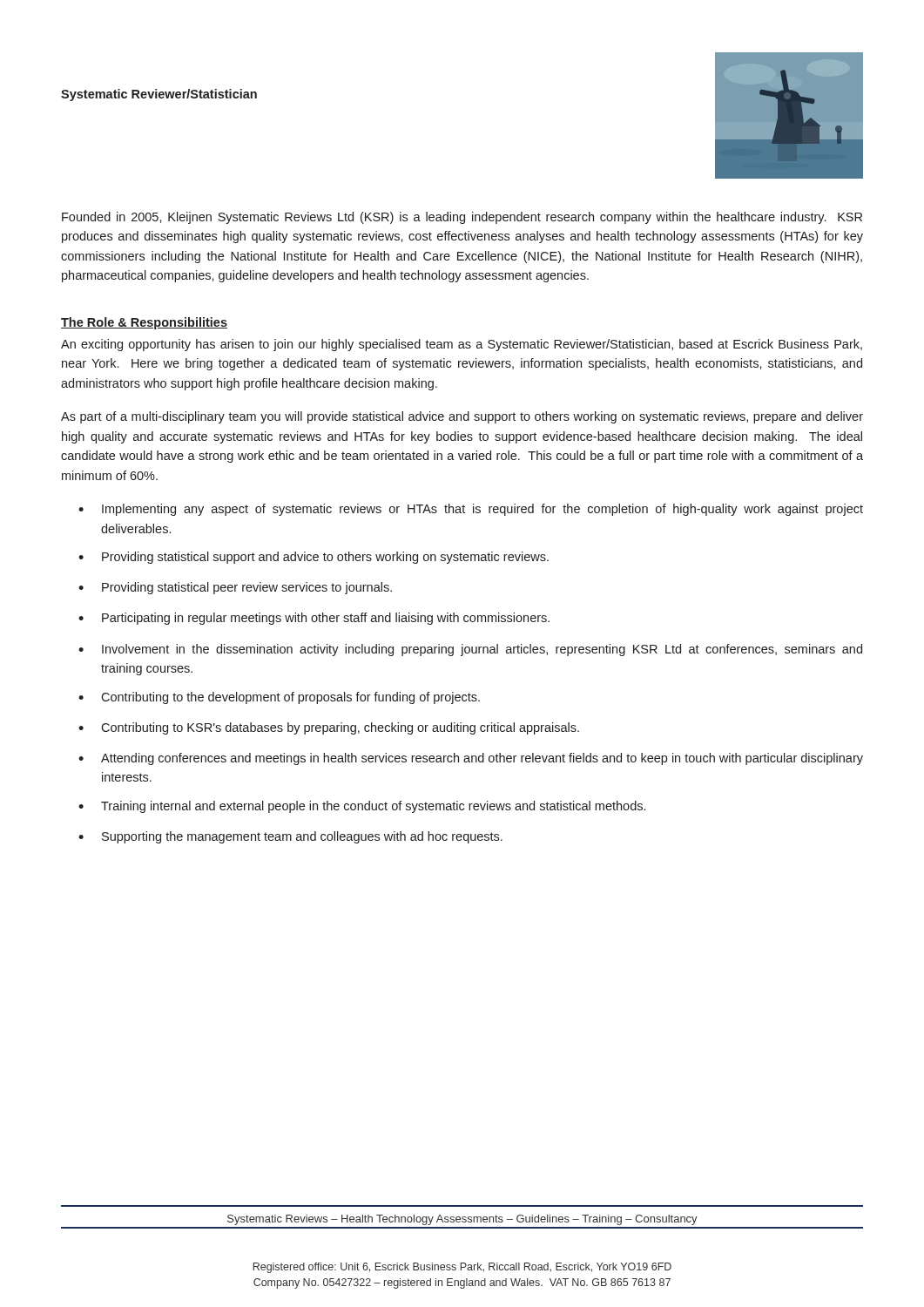Select the block starting "• Implementing any aspect of systematic"
The width and height of the screenshot is (924, 1307).
coord(462,519)
